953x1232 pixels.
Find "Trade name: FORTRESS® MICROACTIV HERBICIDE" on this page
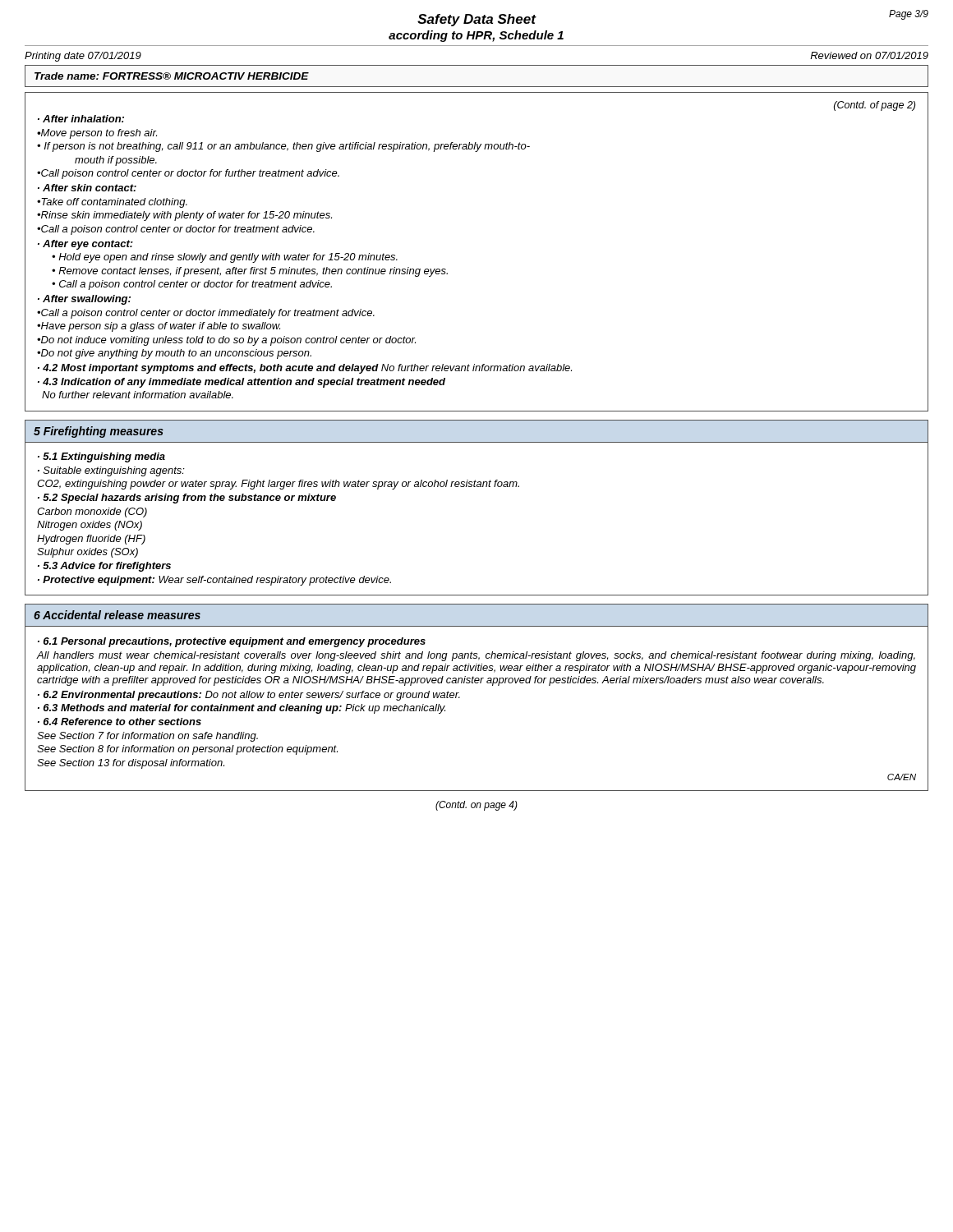(x=171, y=76)
